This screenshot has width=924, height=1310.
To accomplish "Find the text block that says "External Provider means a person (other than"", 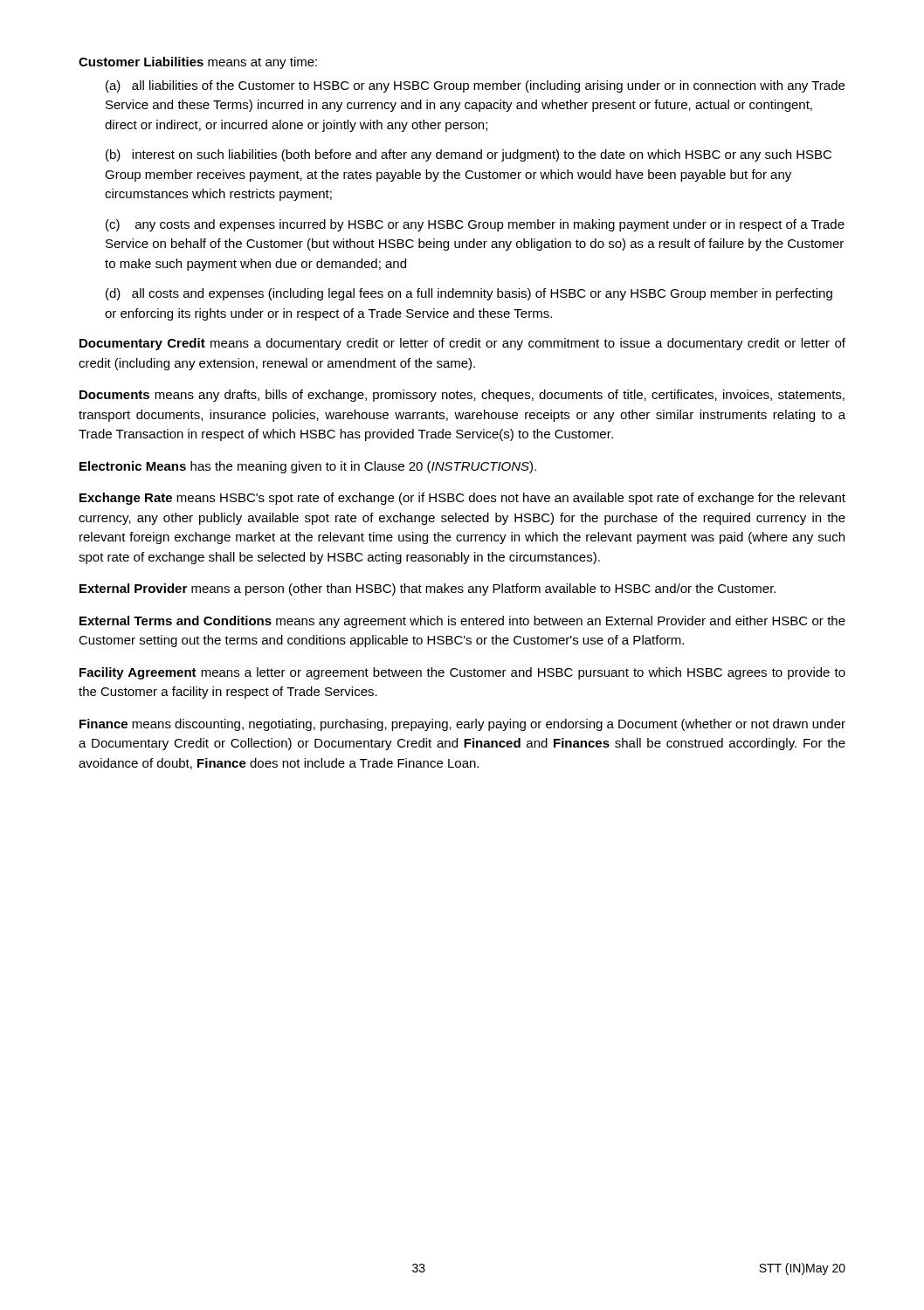I will [428, 588].
